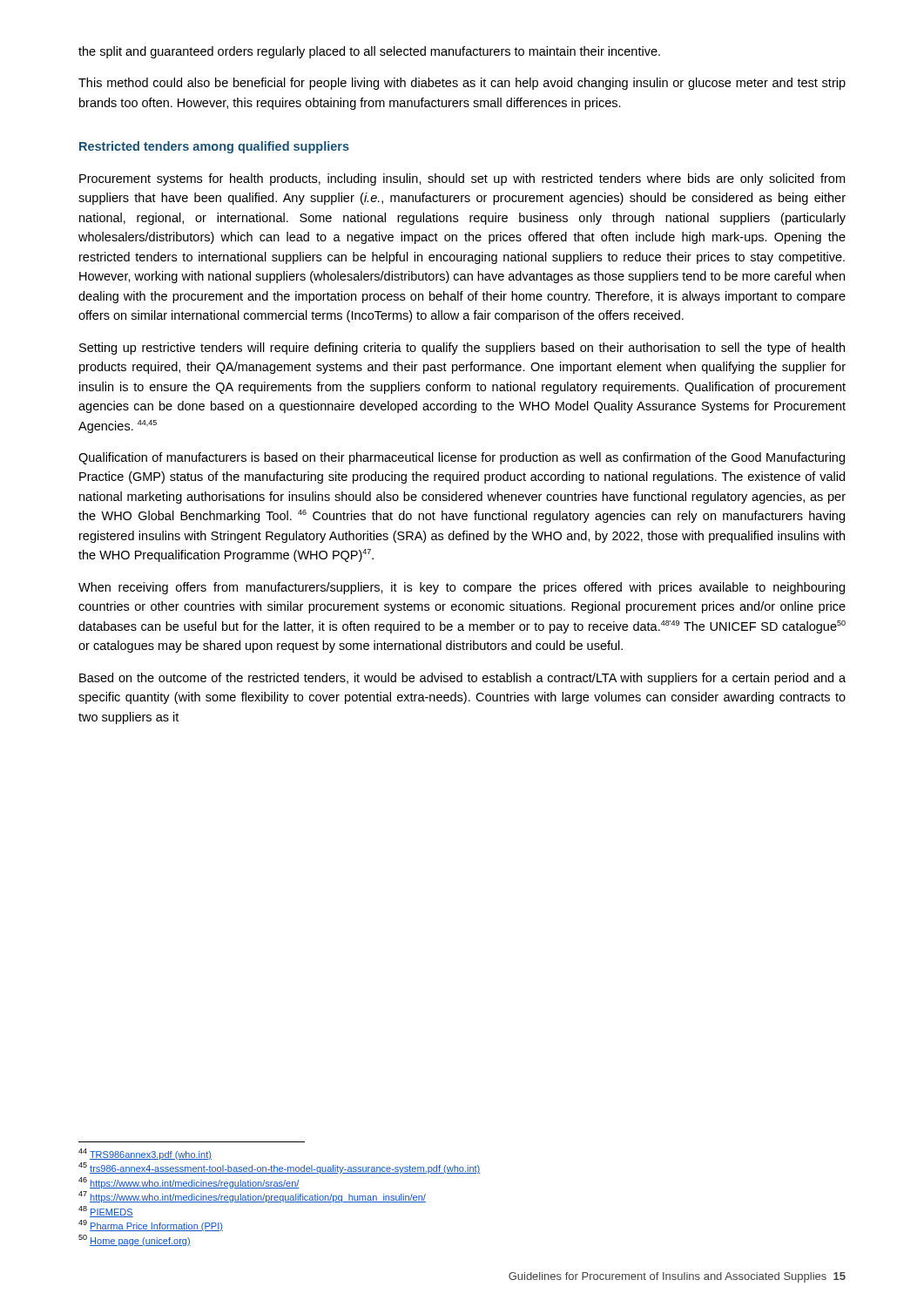Find the block starting "When receiving offers from manufacturers/suppliers, it is key"
Screen dimensions: 1307x924
click(x=462, y=617)
